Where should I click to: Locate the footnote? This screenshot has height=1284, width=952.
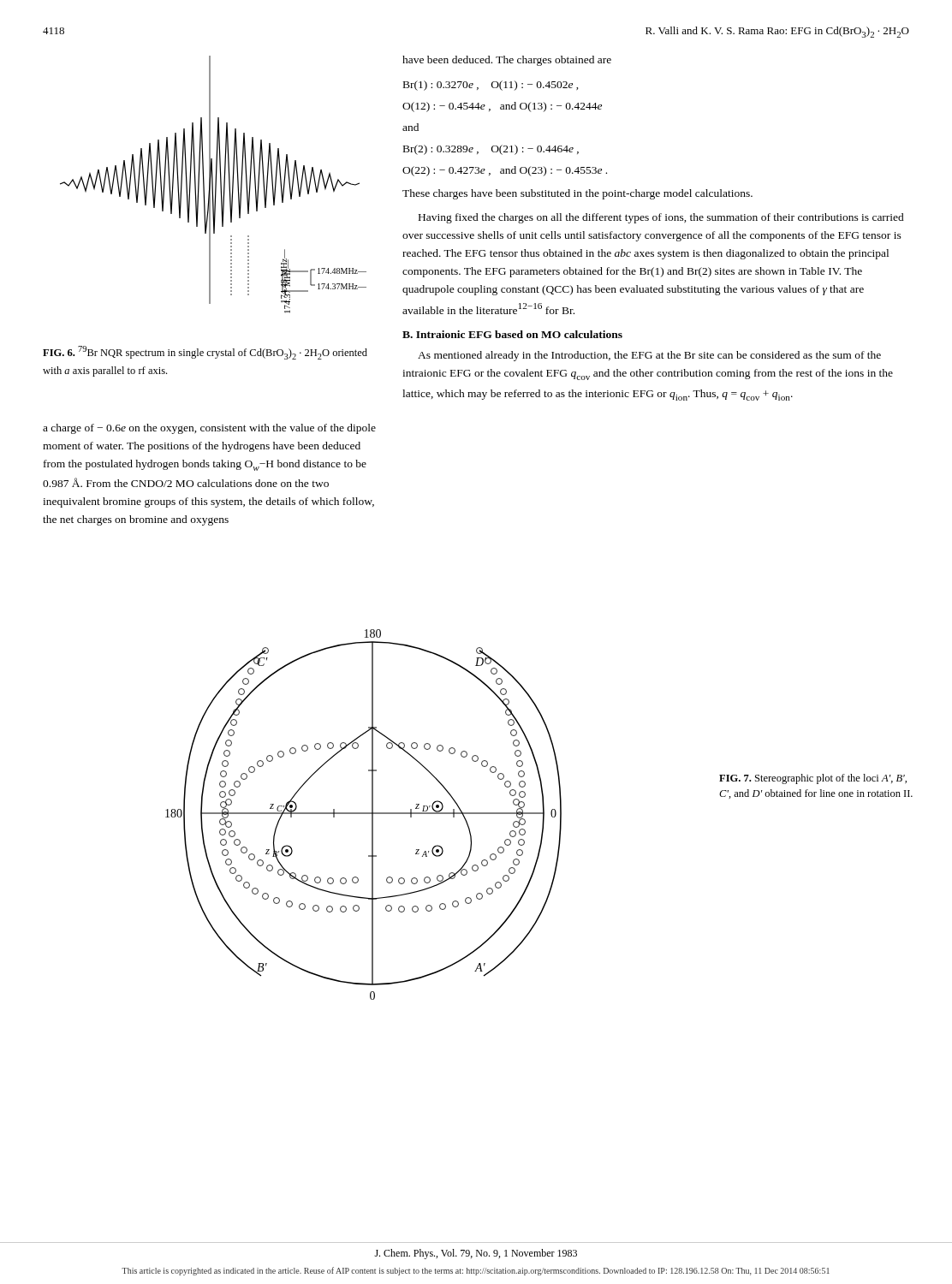(x=476, y=1271)
